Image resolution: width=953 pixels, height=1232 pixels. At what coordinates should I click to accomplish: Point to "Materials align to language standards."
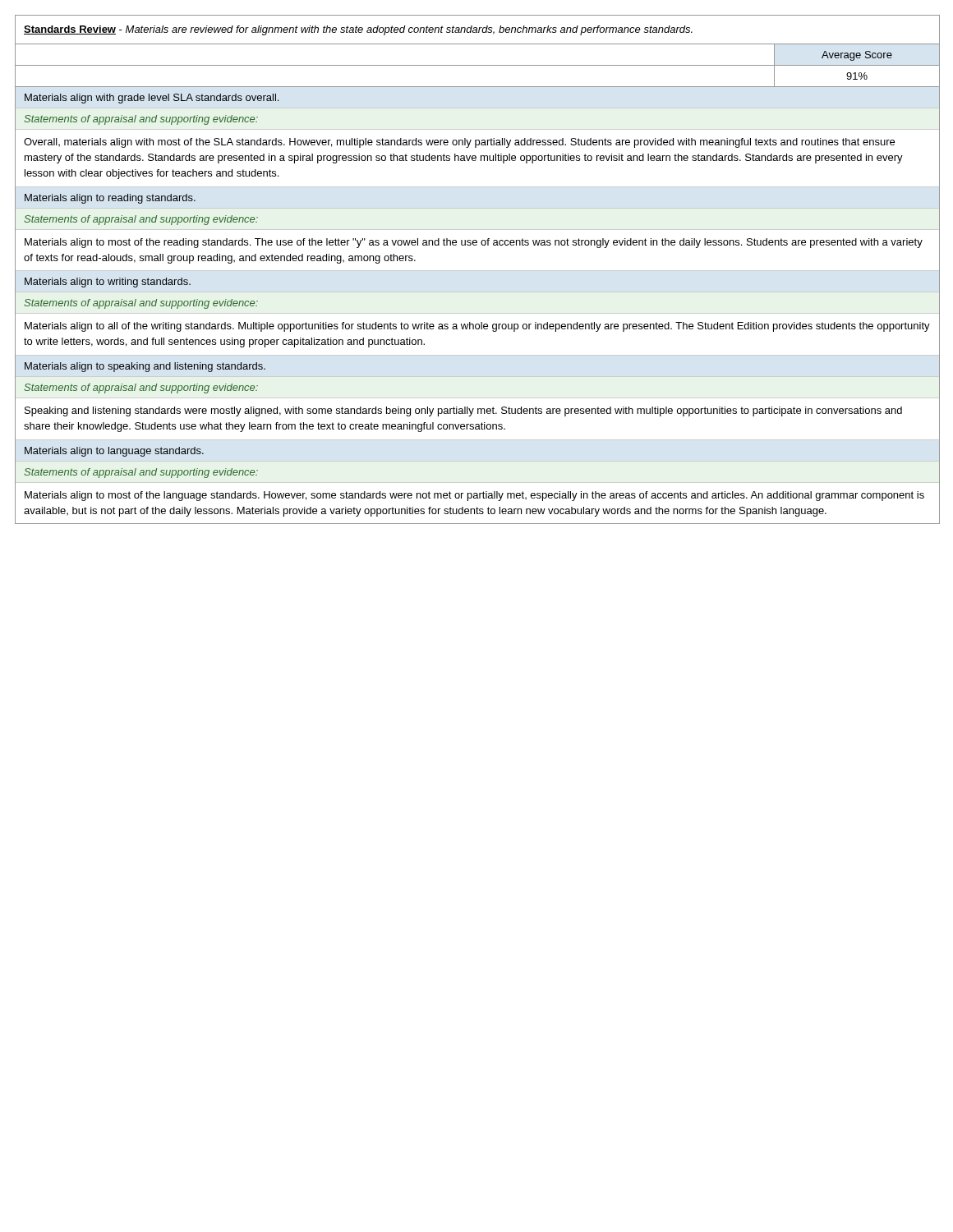point(114,450)
